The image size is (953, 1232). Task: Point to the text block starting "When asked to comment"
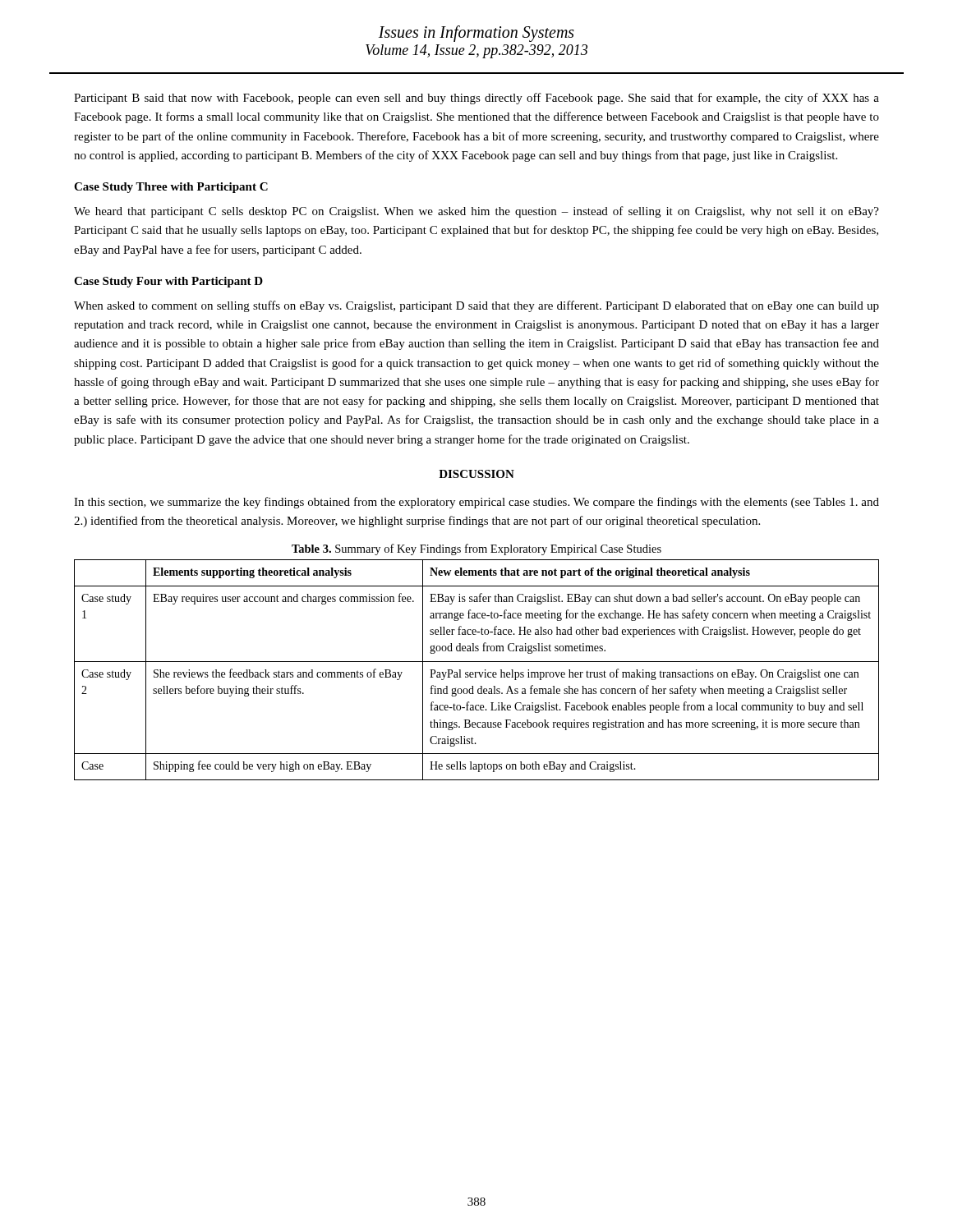click(x=476, y=372)
